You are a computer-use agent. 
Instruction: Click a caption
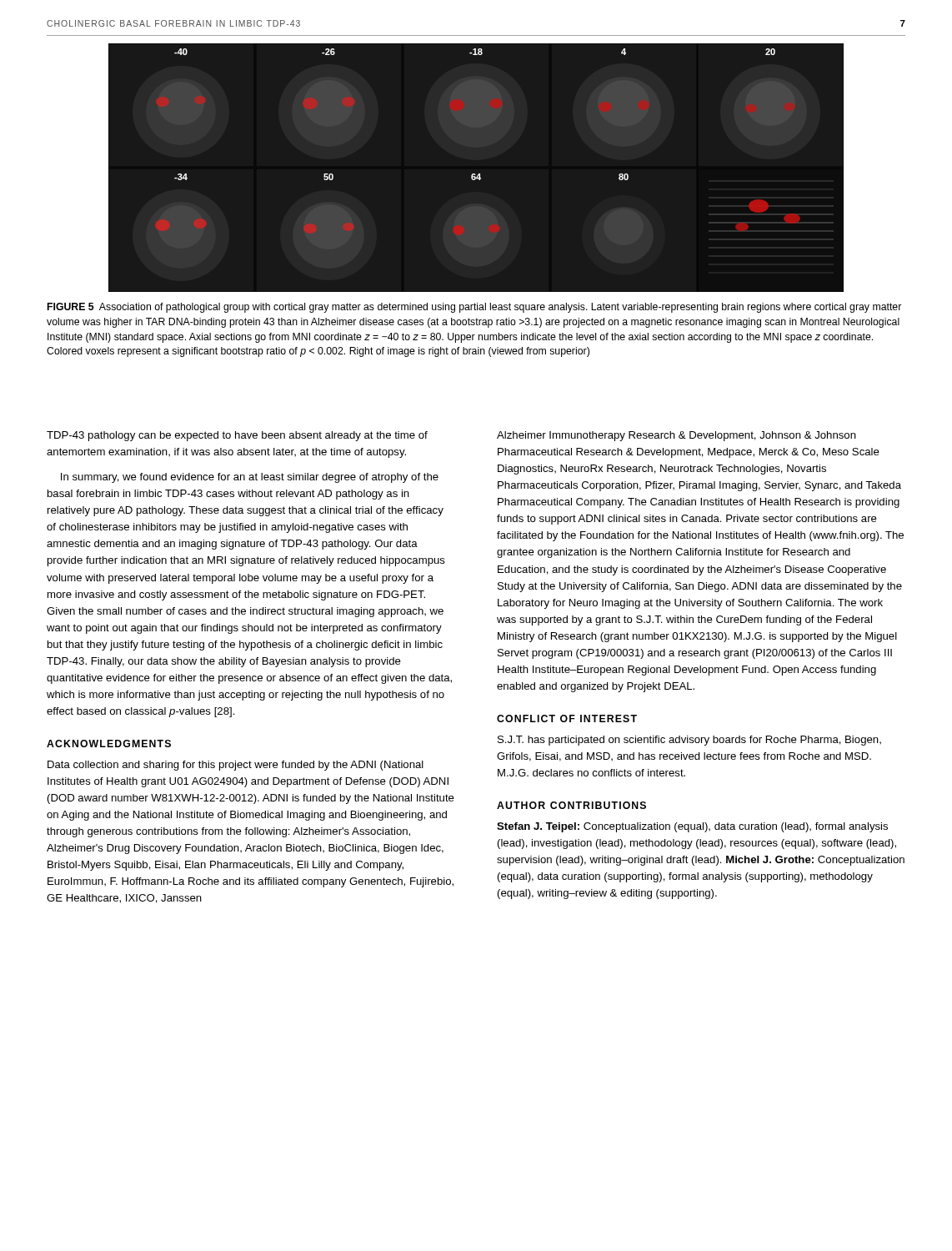tap(474, 329)
